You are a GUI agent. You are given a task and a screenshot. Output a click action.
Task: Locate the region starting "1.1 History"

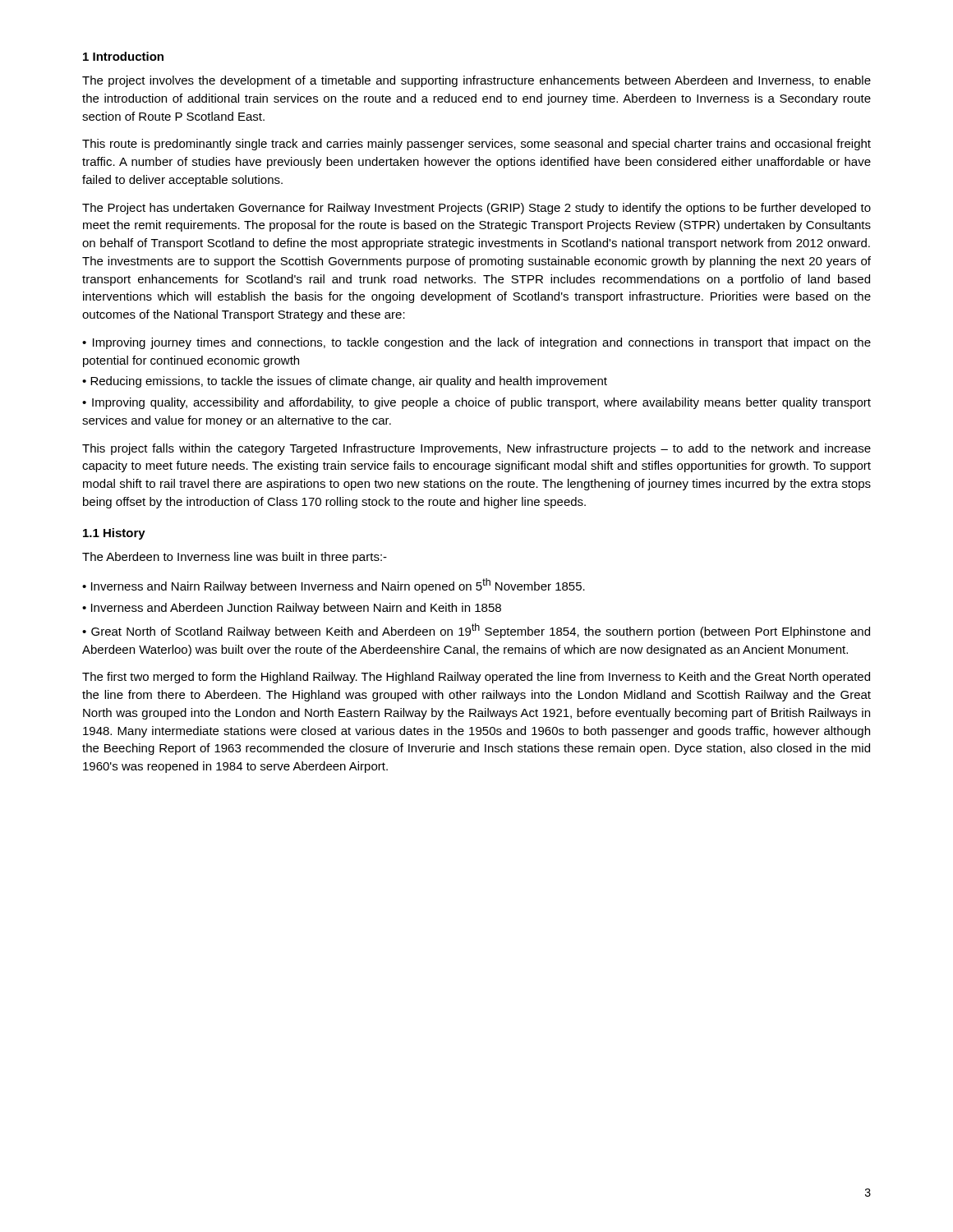pos(114,532)
